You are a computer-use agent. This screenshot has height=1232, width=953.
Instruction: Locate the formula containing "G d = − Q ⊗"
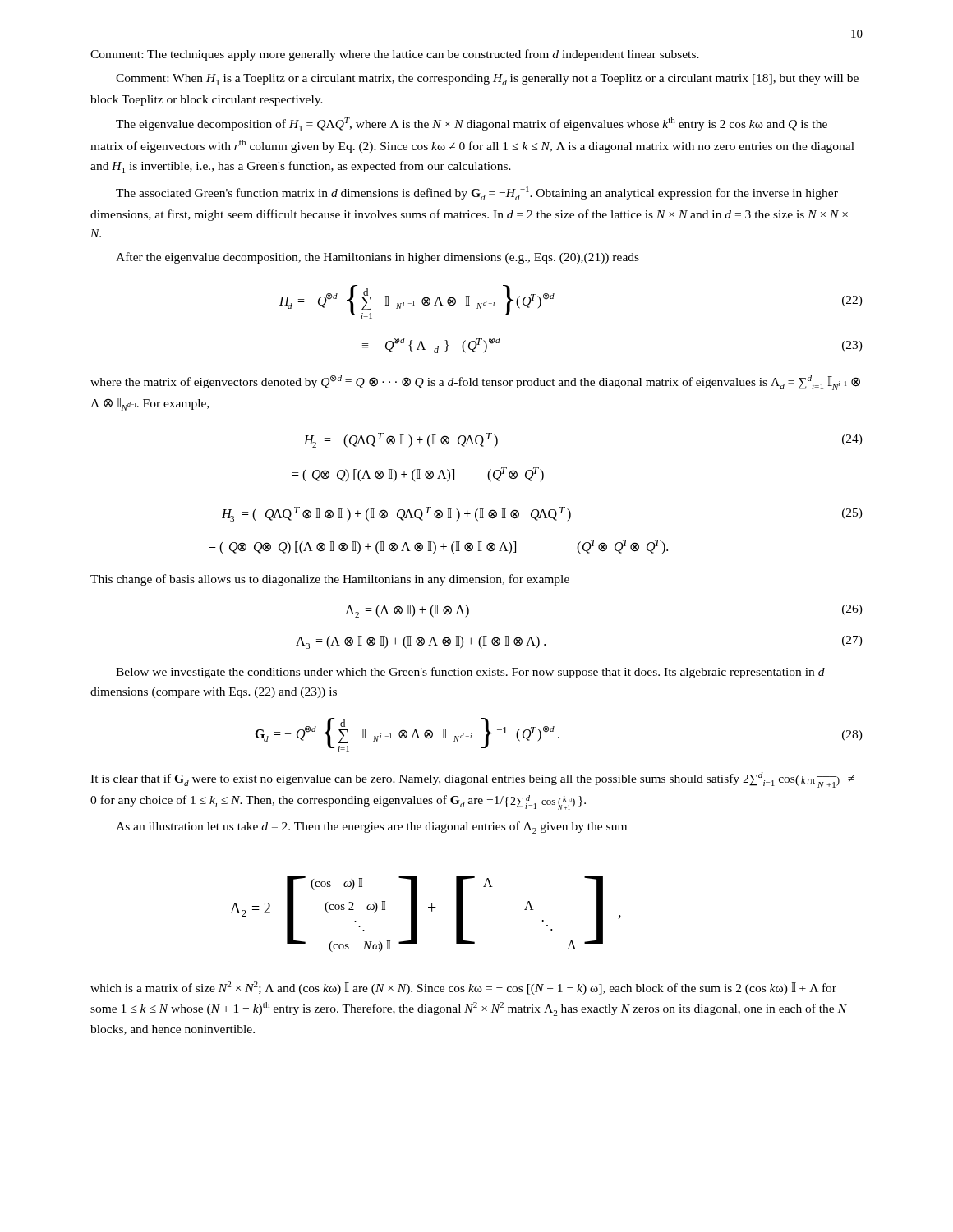click(x=559, y=734)
